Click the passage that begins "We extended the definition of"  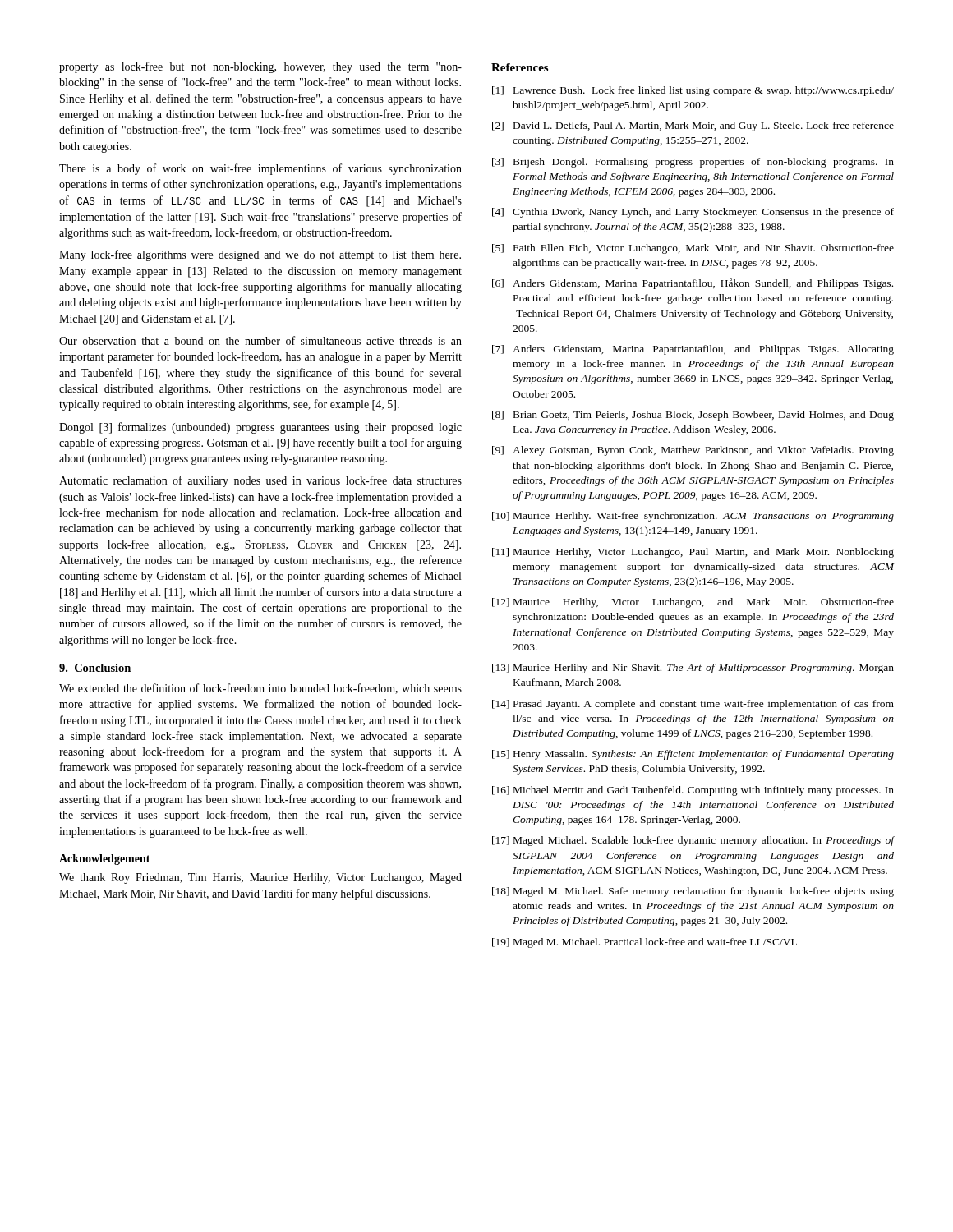(260, 760)
